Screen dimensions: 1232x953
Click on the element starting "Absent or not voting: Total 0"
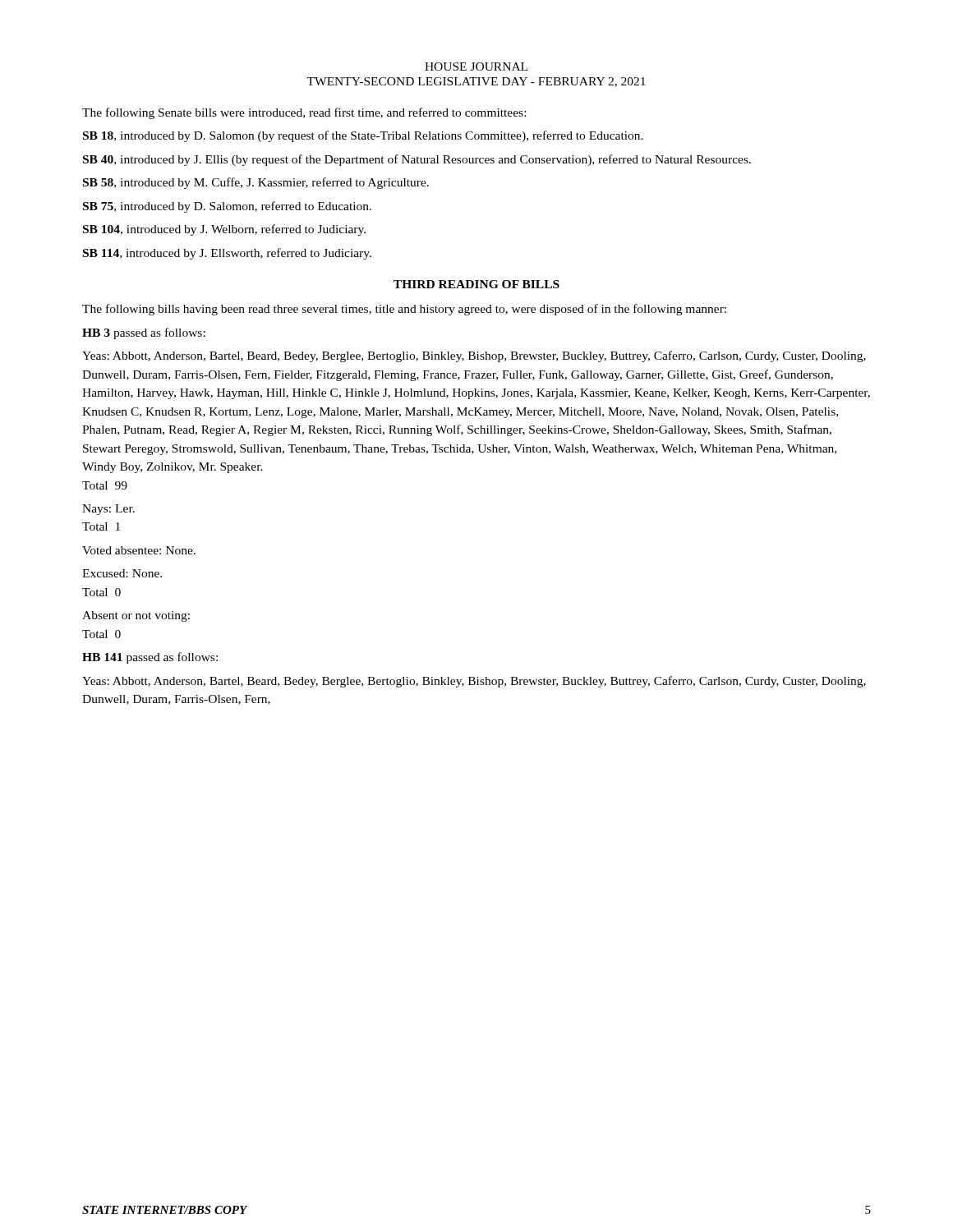136,616
